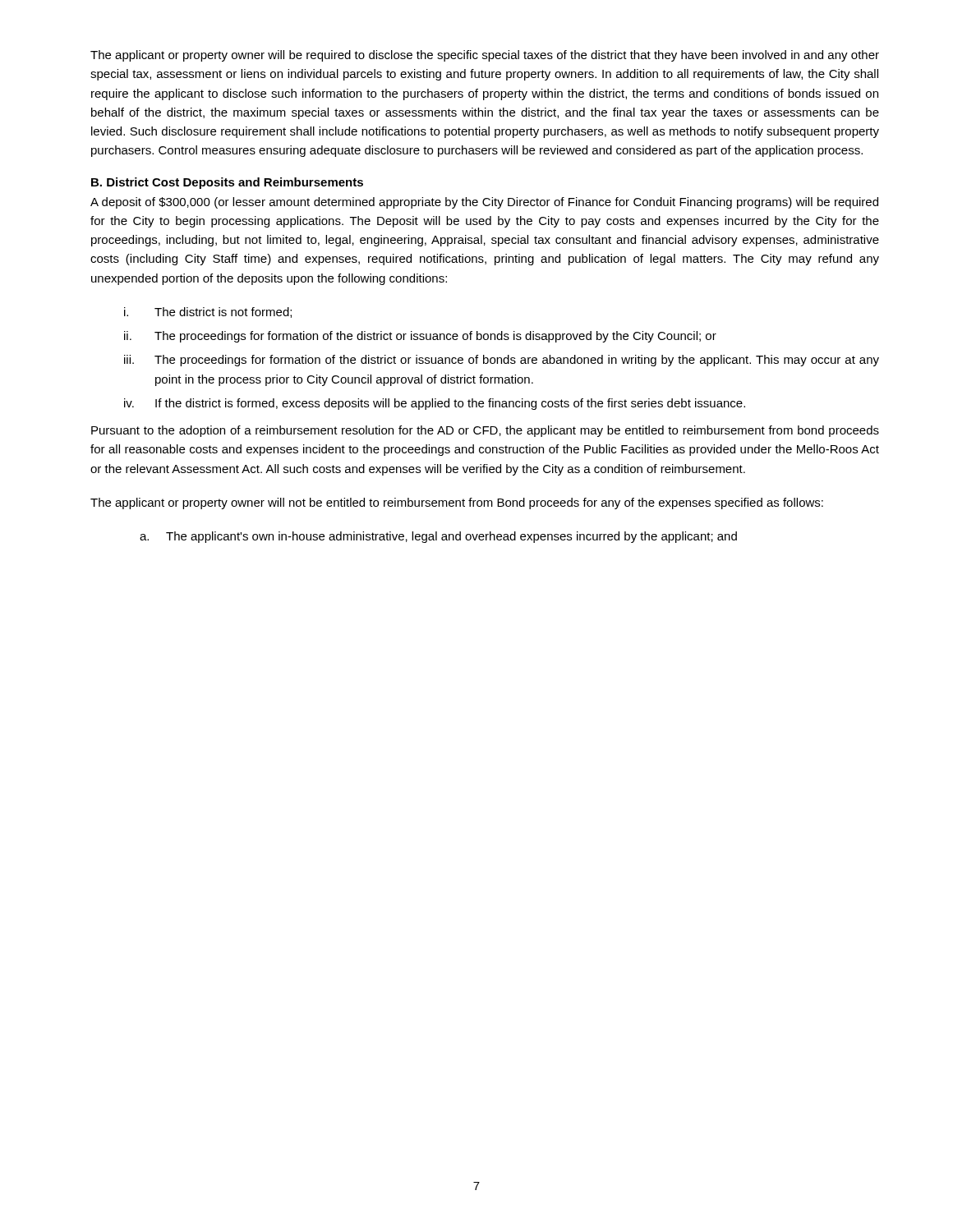The height and width of the screenshot is (1232, 953).
Task: Select the list item that says "iv. If the district is"
Action: [501, 403]
